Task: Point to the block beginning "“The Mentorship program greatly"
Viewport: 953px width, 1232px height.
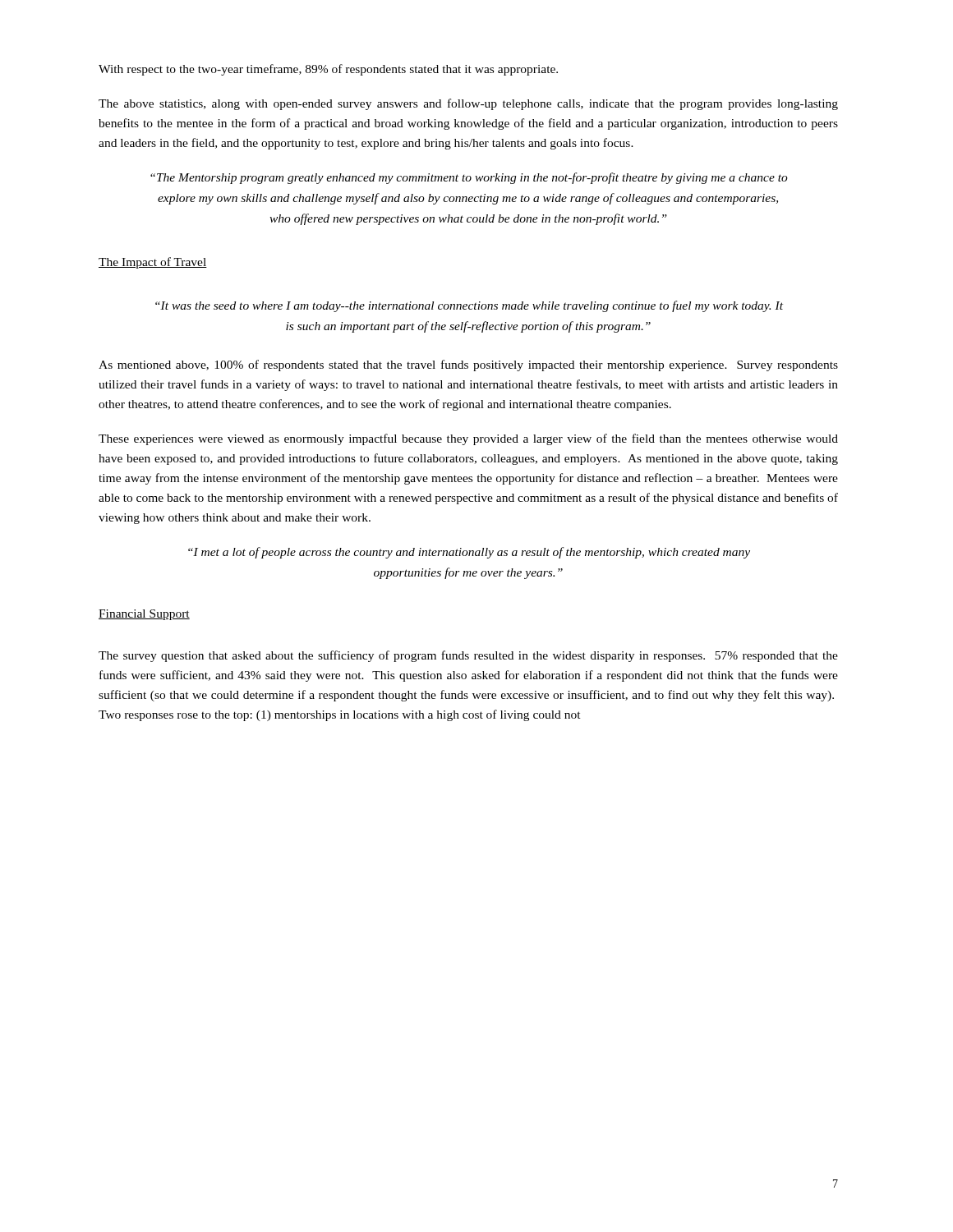Action: tap(468, 197)
